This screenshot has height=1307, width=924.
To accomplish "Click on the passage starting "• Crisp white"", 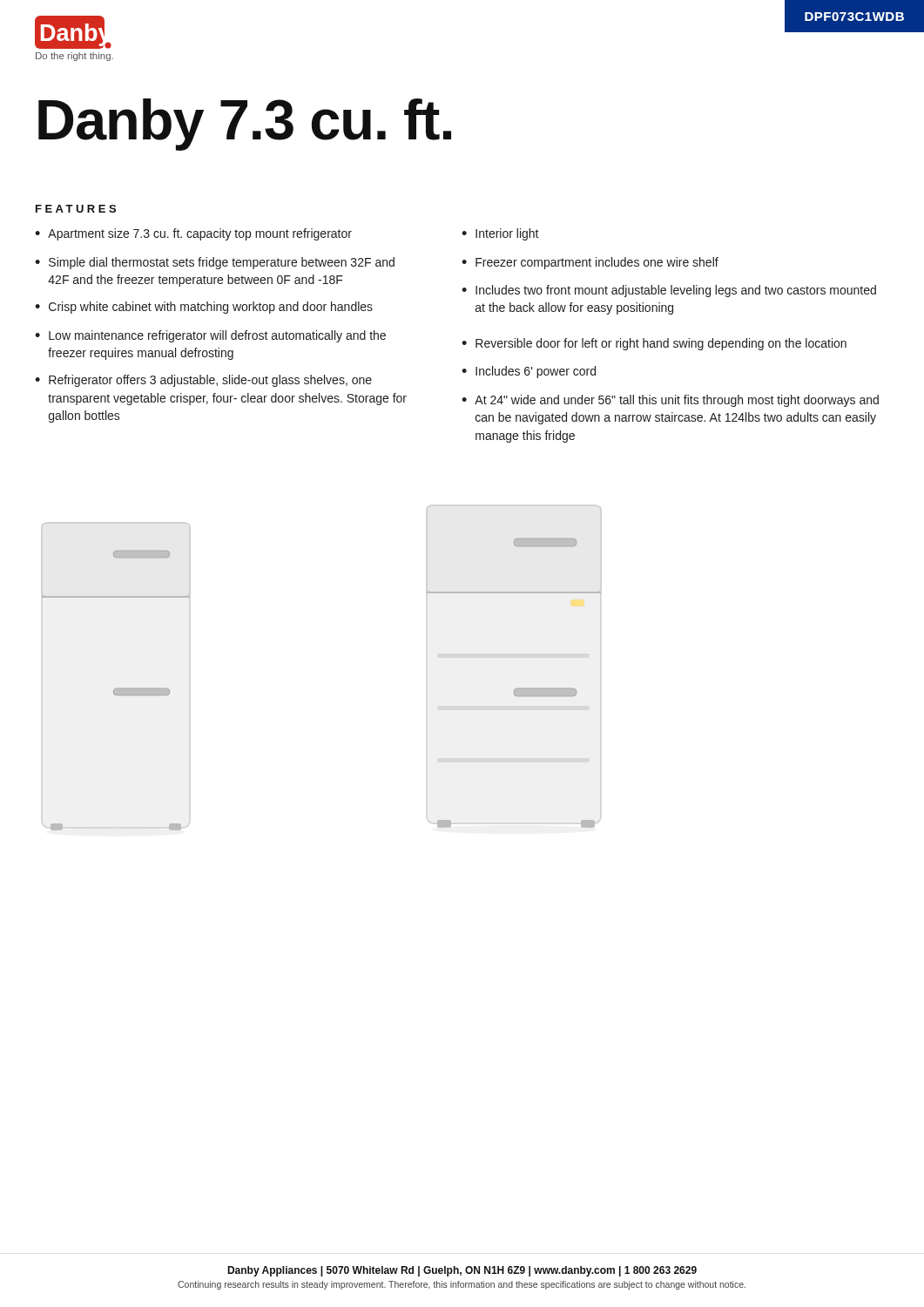I will (204, 308).
